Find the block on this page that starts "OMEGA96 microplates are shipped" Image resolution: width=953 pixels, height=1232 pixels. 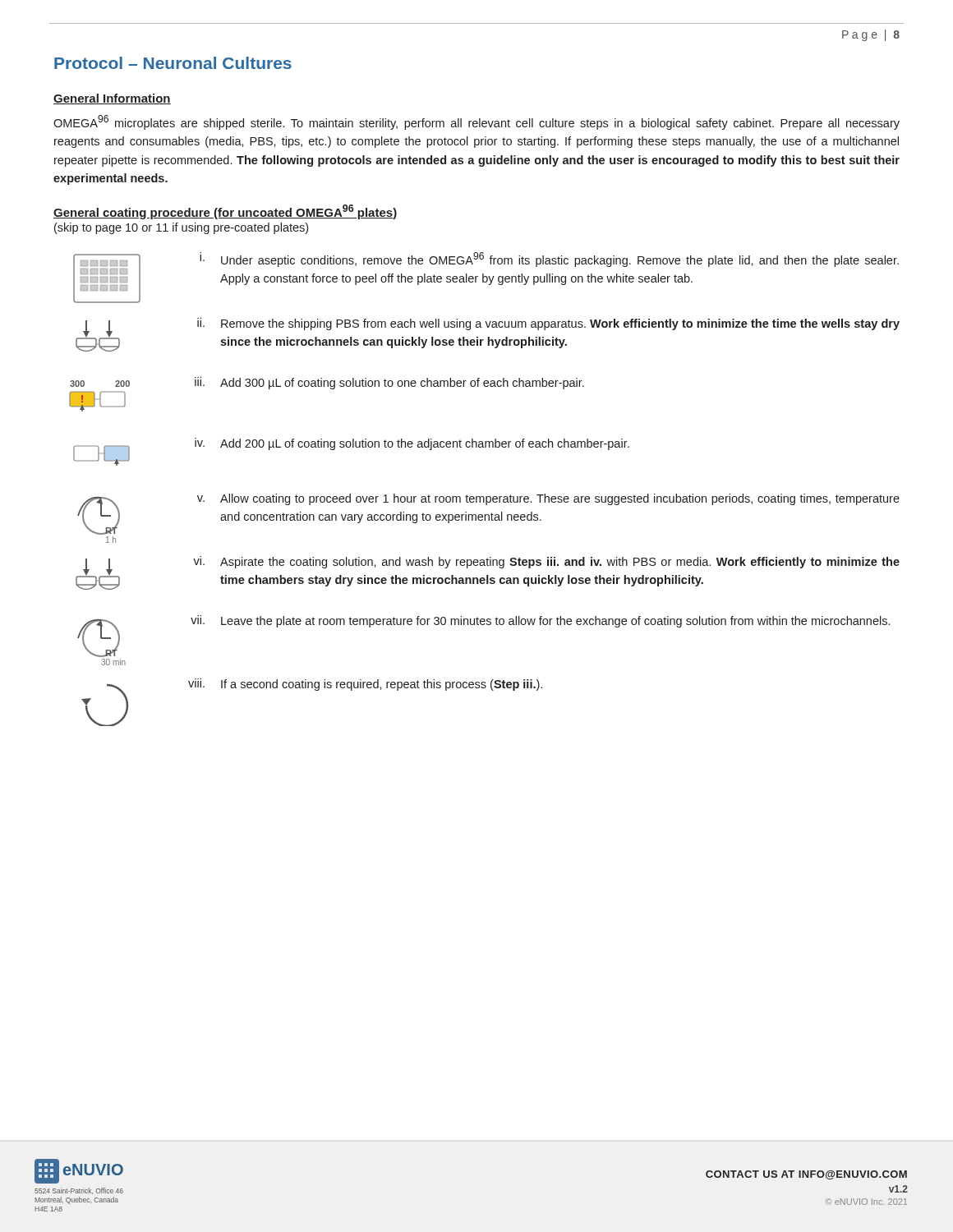coord(476,149)
